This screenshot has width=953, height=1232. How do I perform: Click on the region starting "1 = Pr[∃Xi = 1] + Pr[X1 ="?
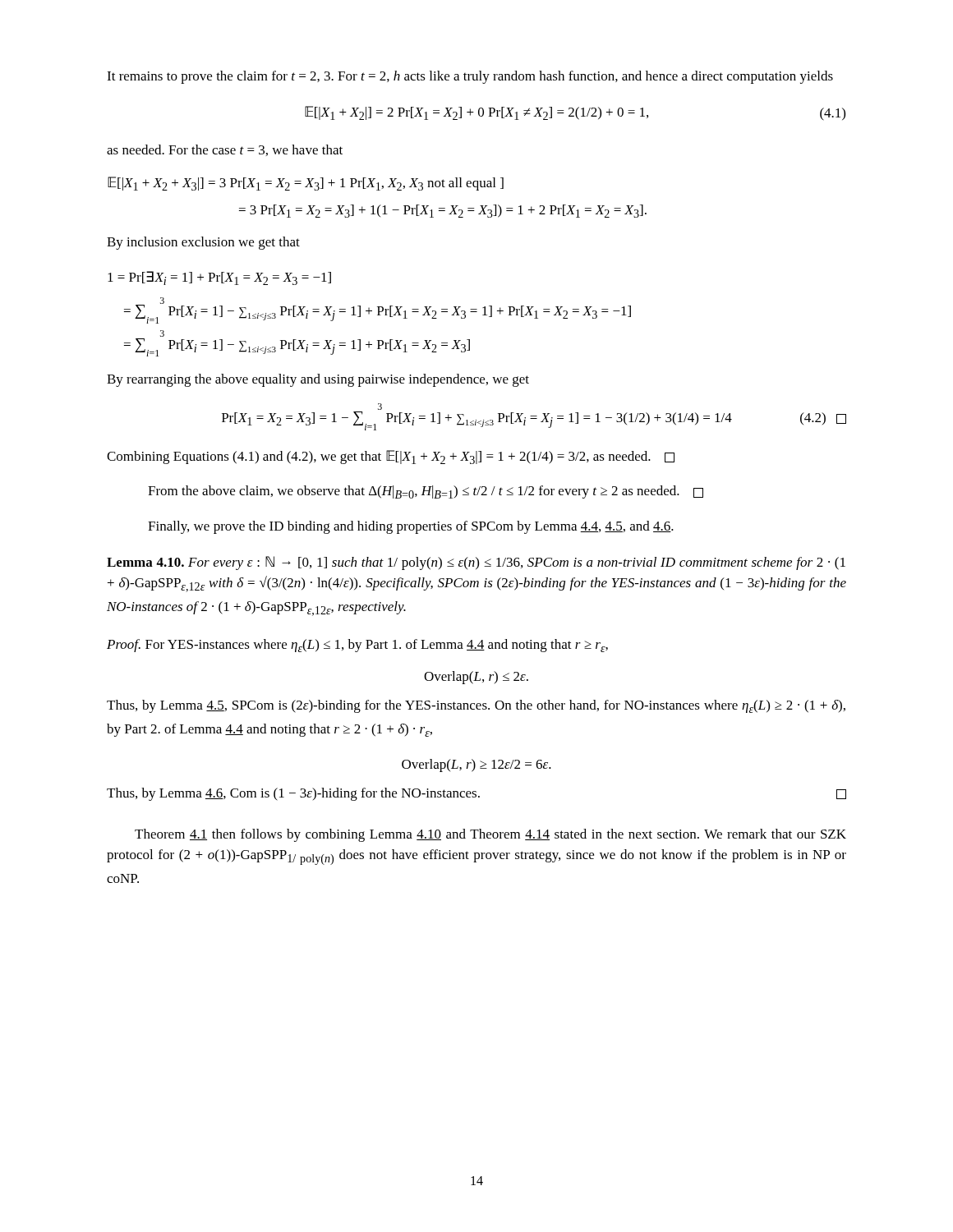tap(476, 312)
